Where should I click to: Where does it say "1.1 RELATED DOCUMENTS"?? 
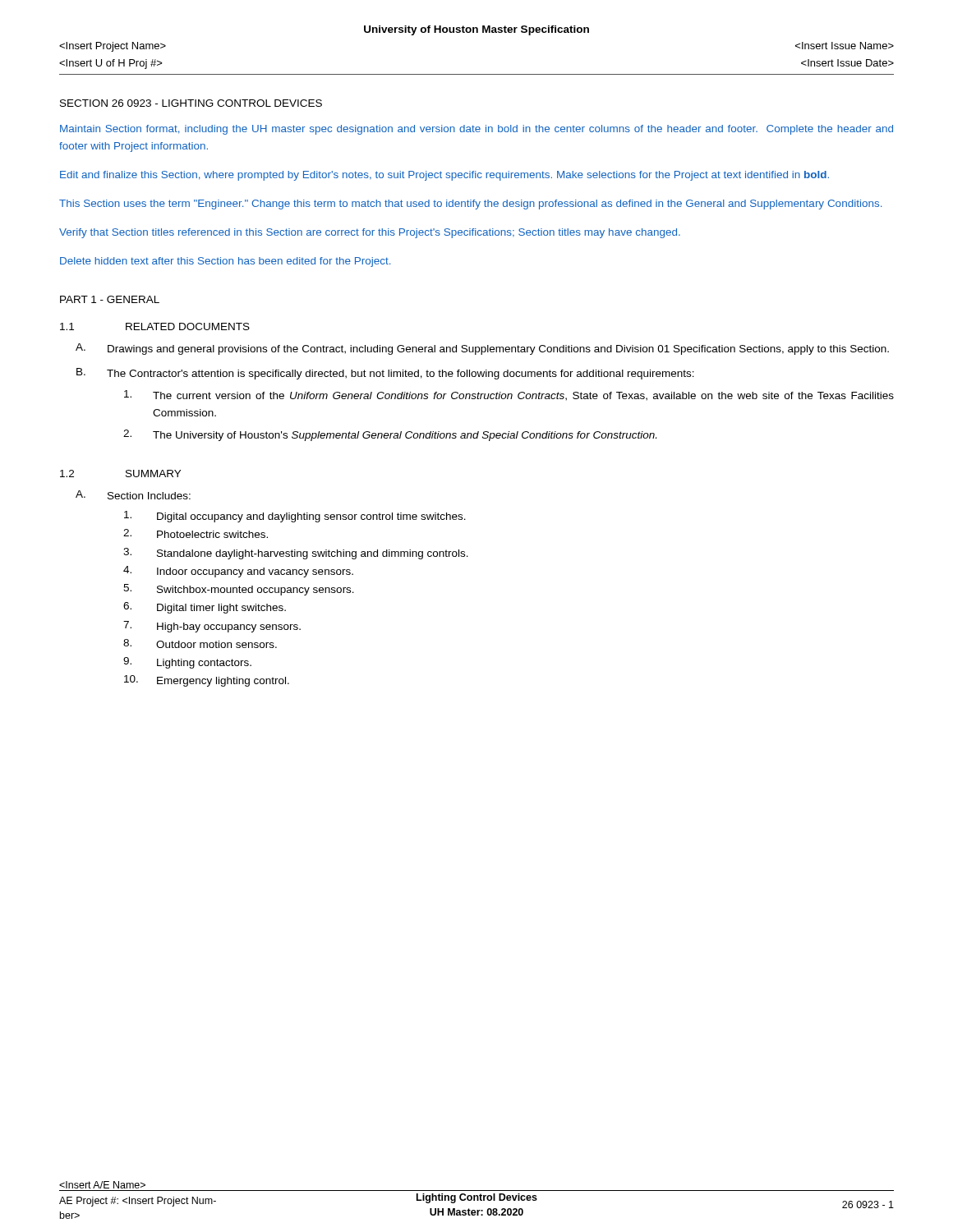click(154, 326)
